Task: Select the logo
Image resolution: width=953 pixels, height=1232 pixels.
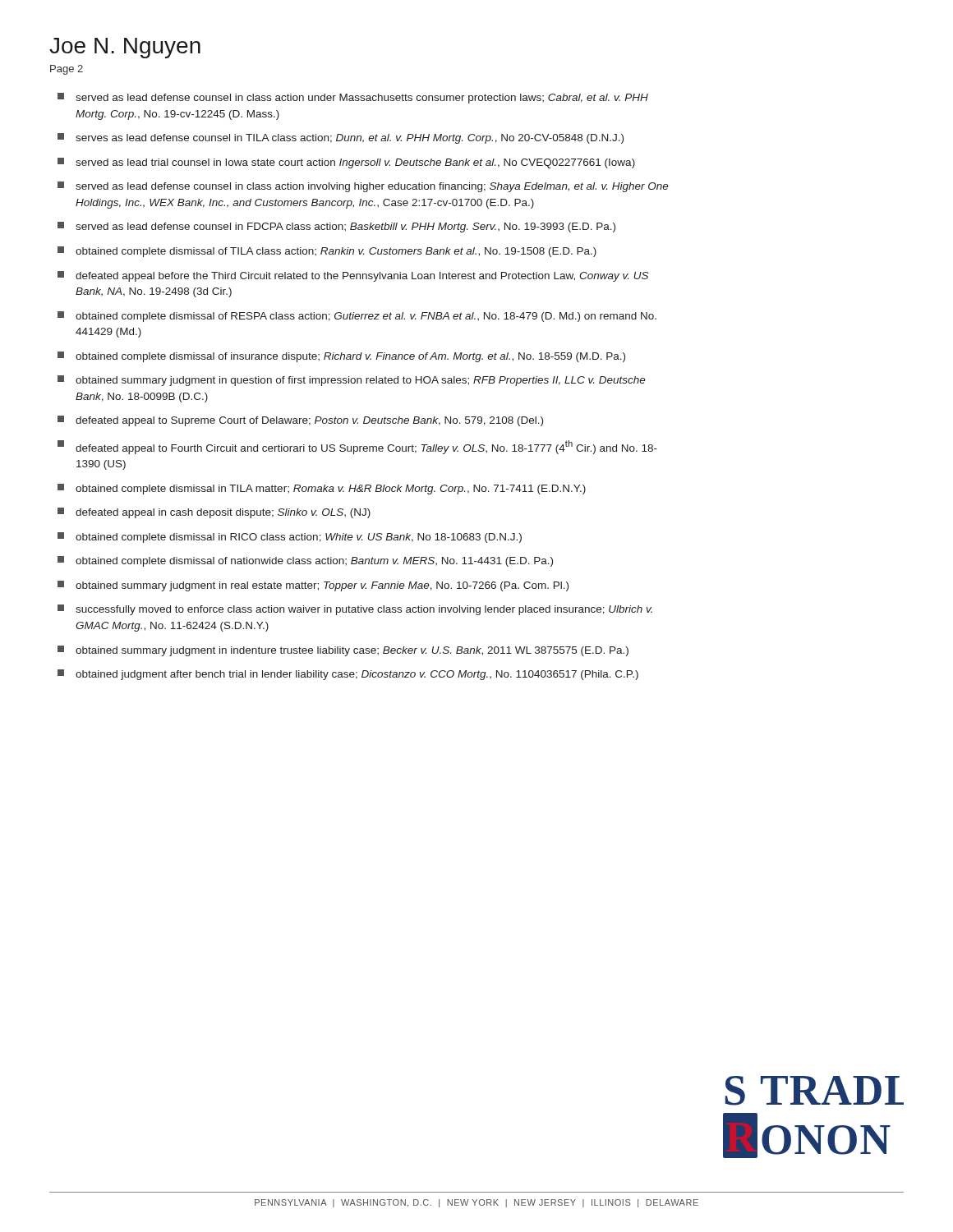Action: click(813, 1112)
